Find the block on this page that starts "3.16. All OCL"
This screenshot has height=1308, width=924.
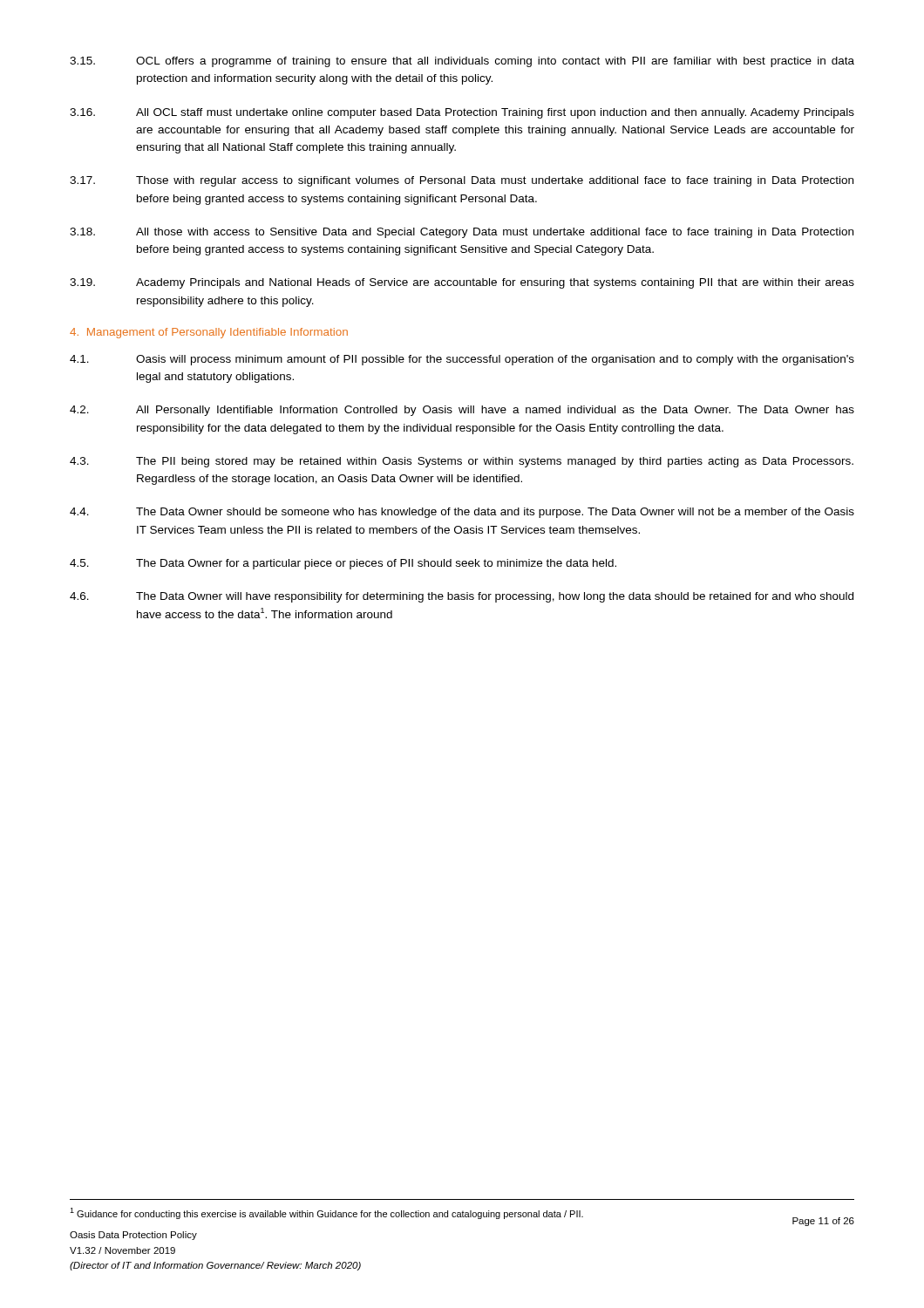[x=462, y=130]
